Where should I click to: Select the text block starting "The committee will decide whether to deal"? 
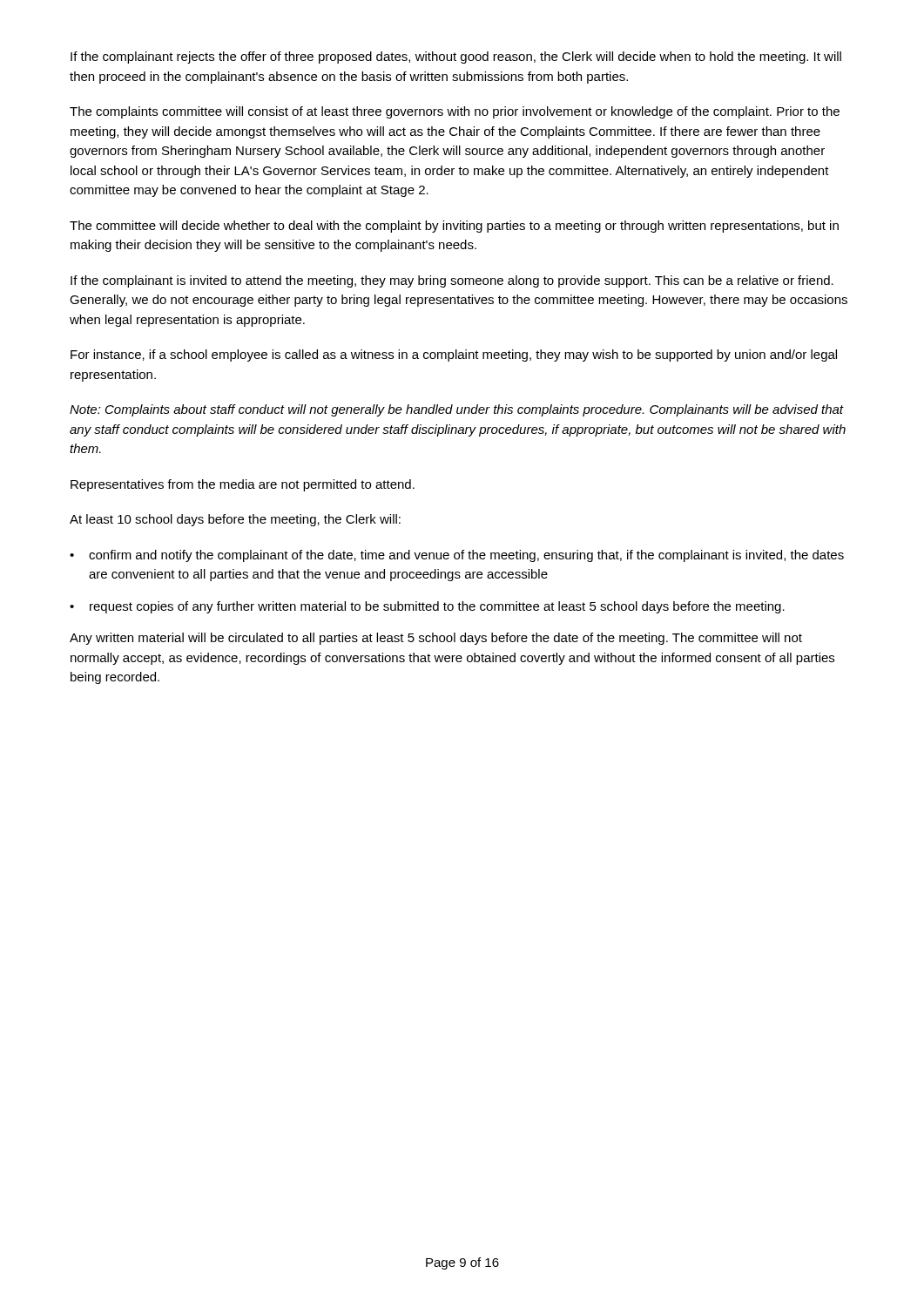click(x=455, y=235)
